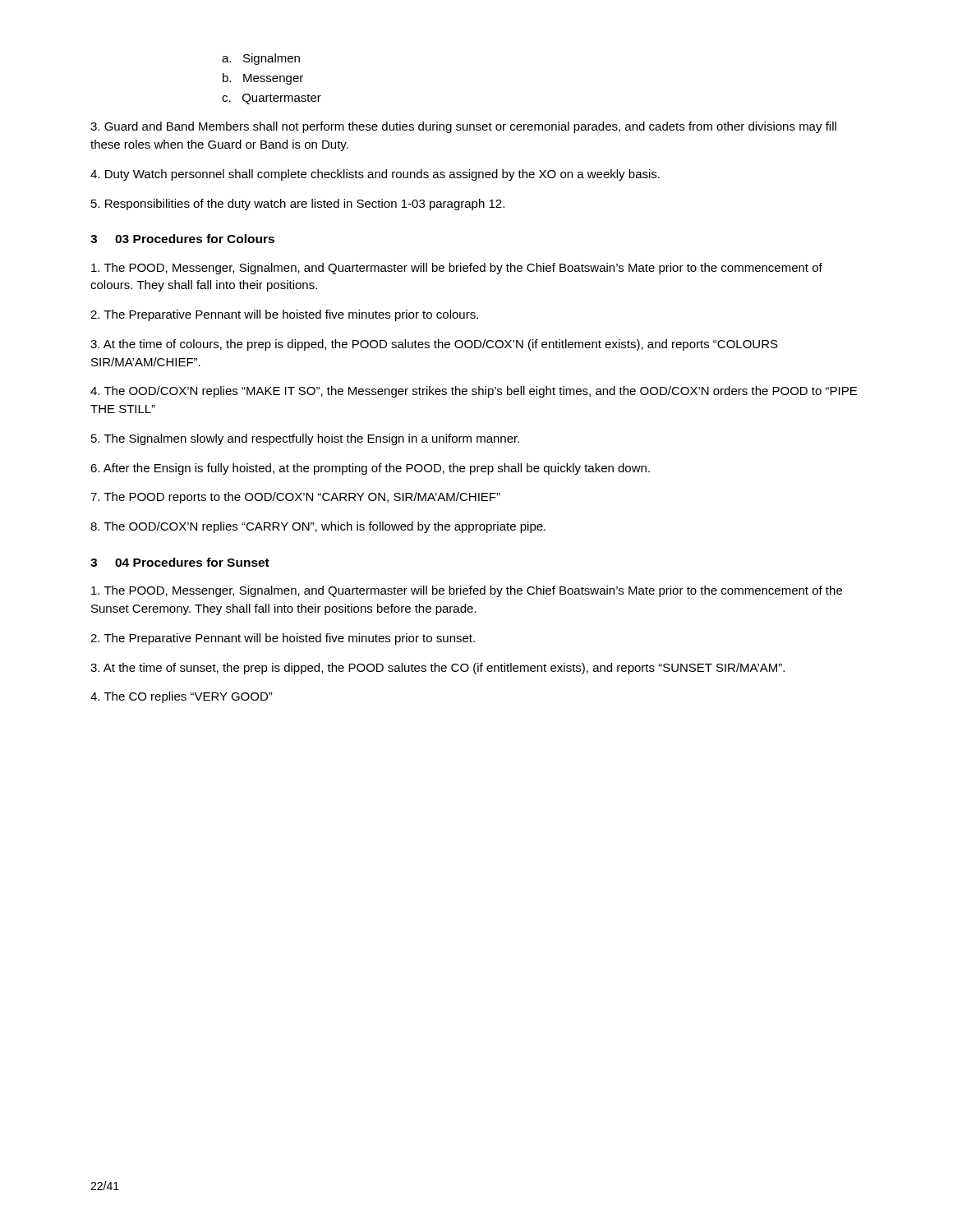The width and height of the screenshot is (953, 1232).
Task: Find the text starting "c. Quartermaster"
Action: point(272,97)
